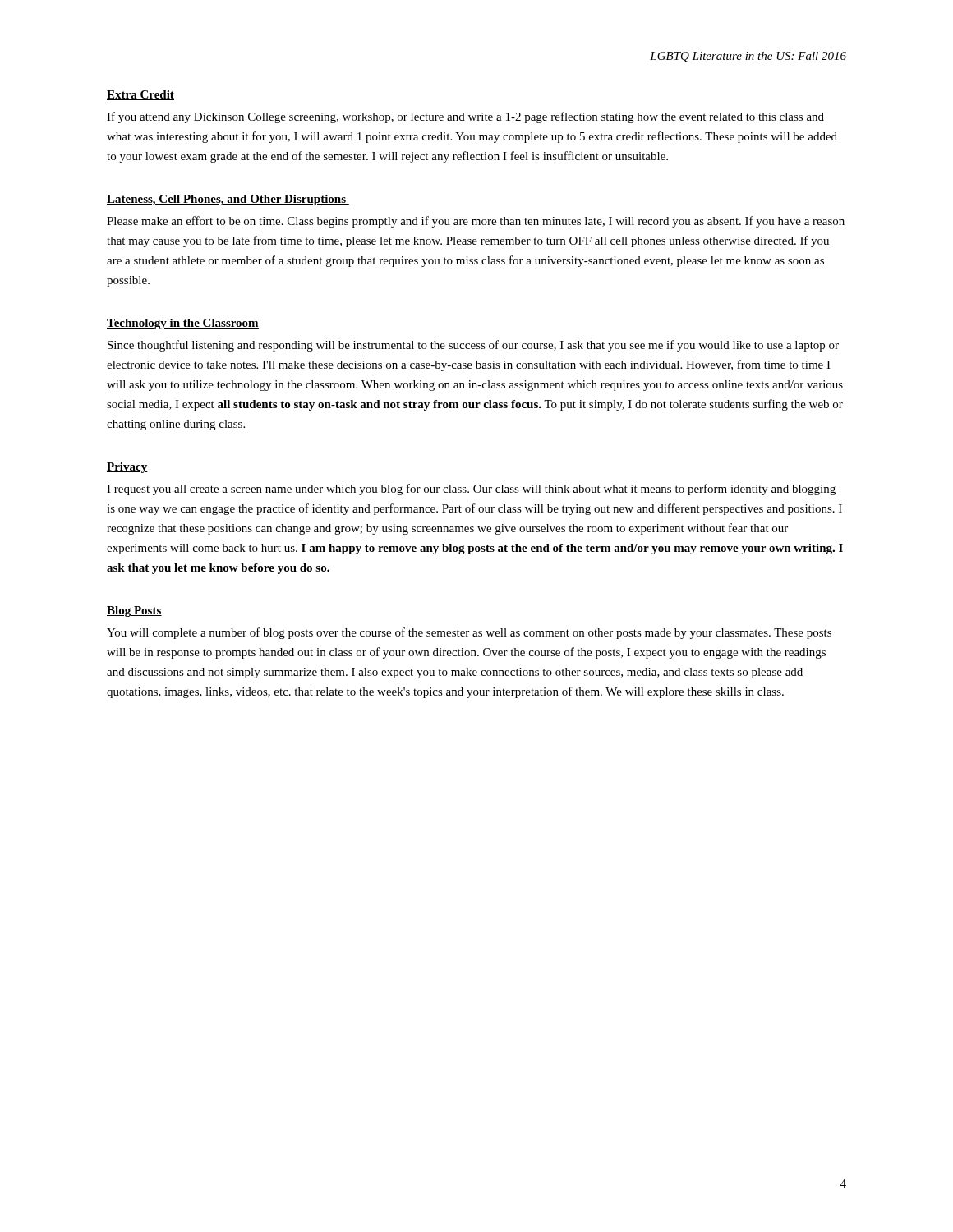The width and height of the screenshot is (953, 1232).
Task: Find the element starting "Lateness, Cell Phones, and Other Disruptions"
Action: point(228,199)
